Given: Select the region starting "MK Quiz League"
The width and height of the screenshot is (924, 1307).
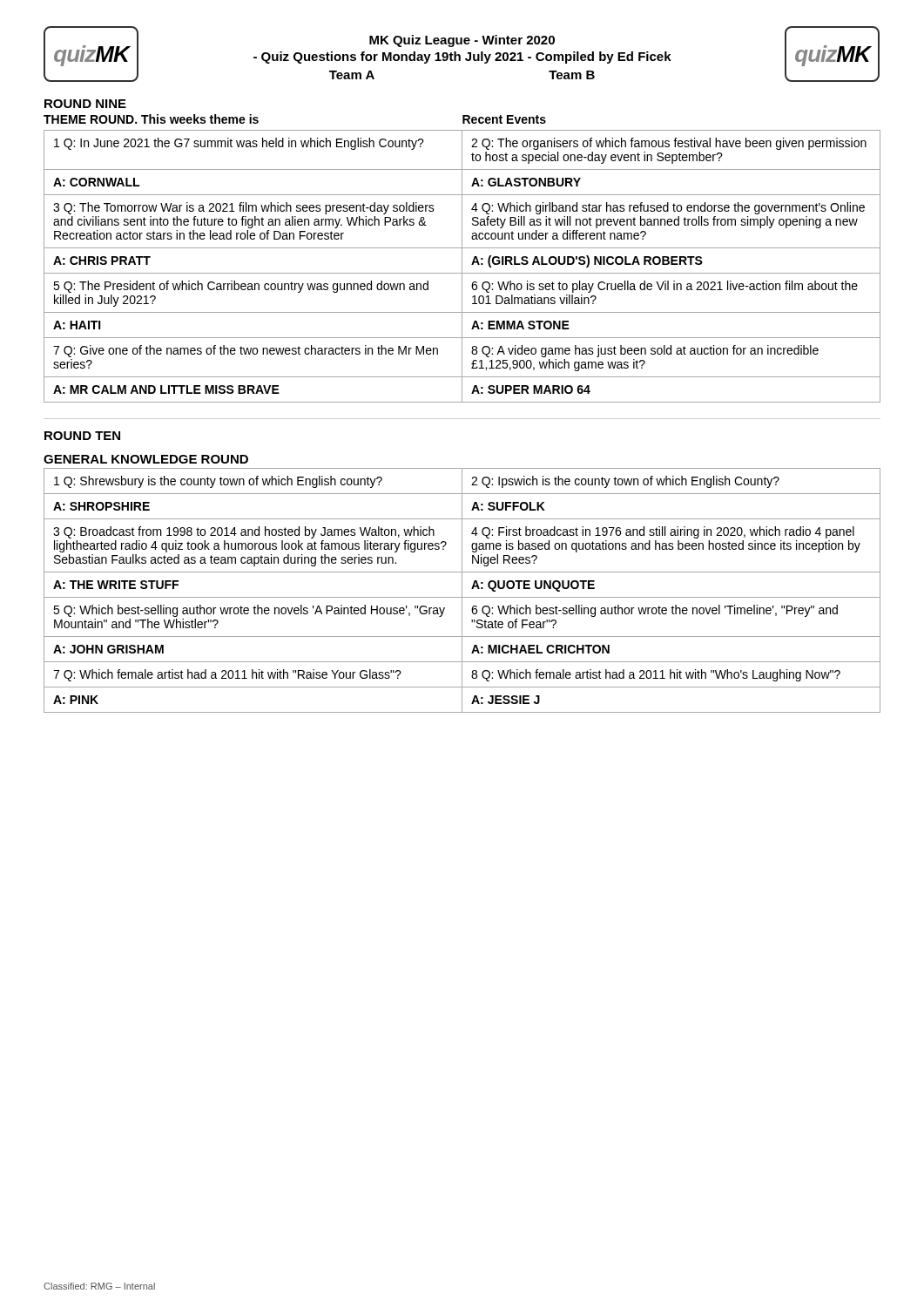Looking at the screenshot, I should pyautogui.click(x=462, y=57).
